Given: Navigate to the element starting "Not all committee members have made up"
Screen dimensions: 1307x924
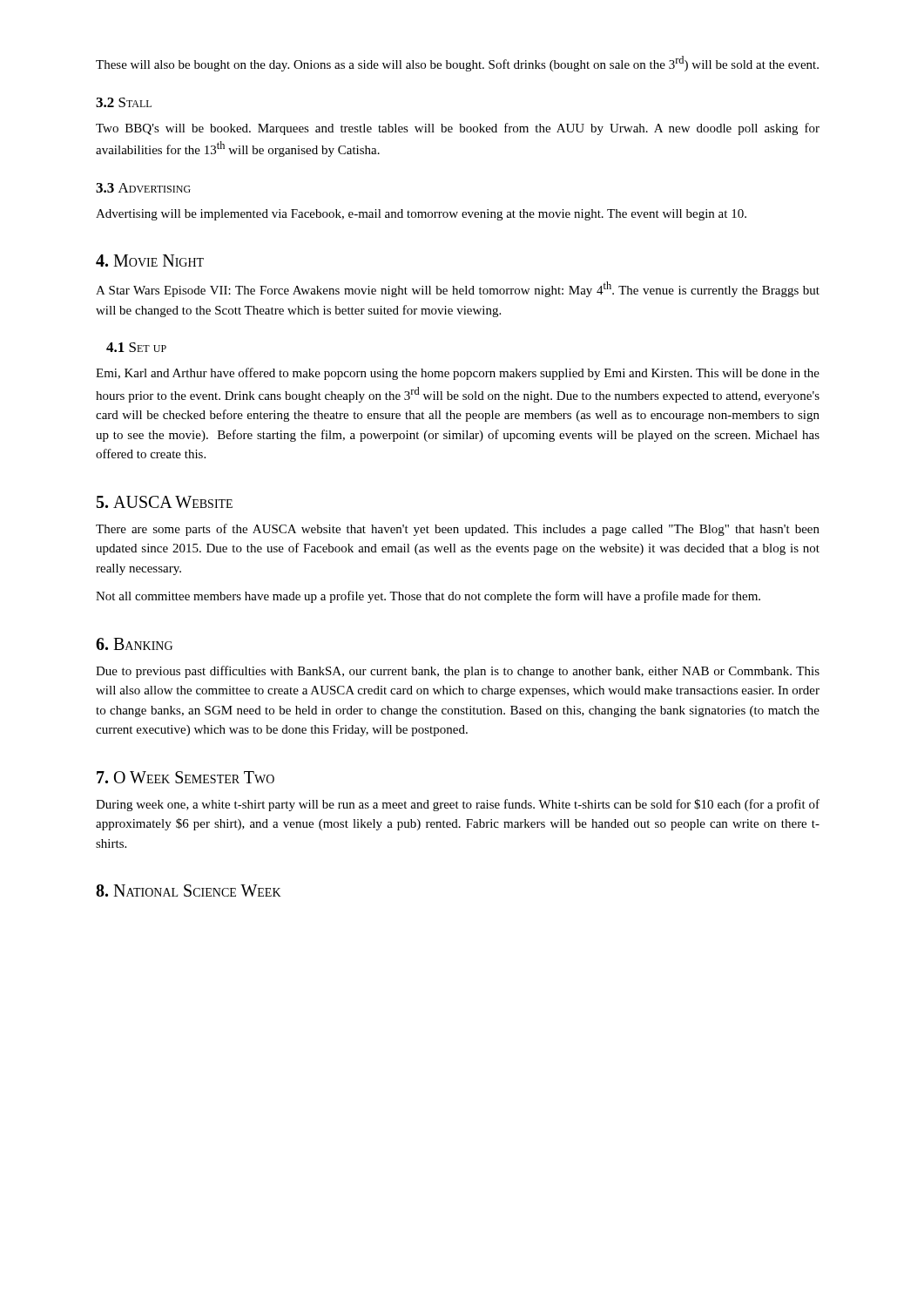Looking at the screenshot, I should tap(458, 596).
